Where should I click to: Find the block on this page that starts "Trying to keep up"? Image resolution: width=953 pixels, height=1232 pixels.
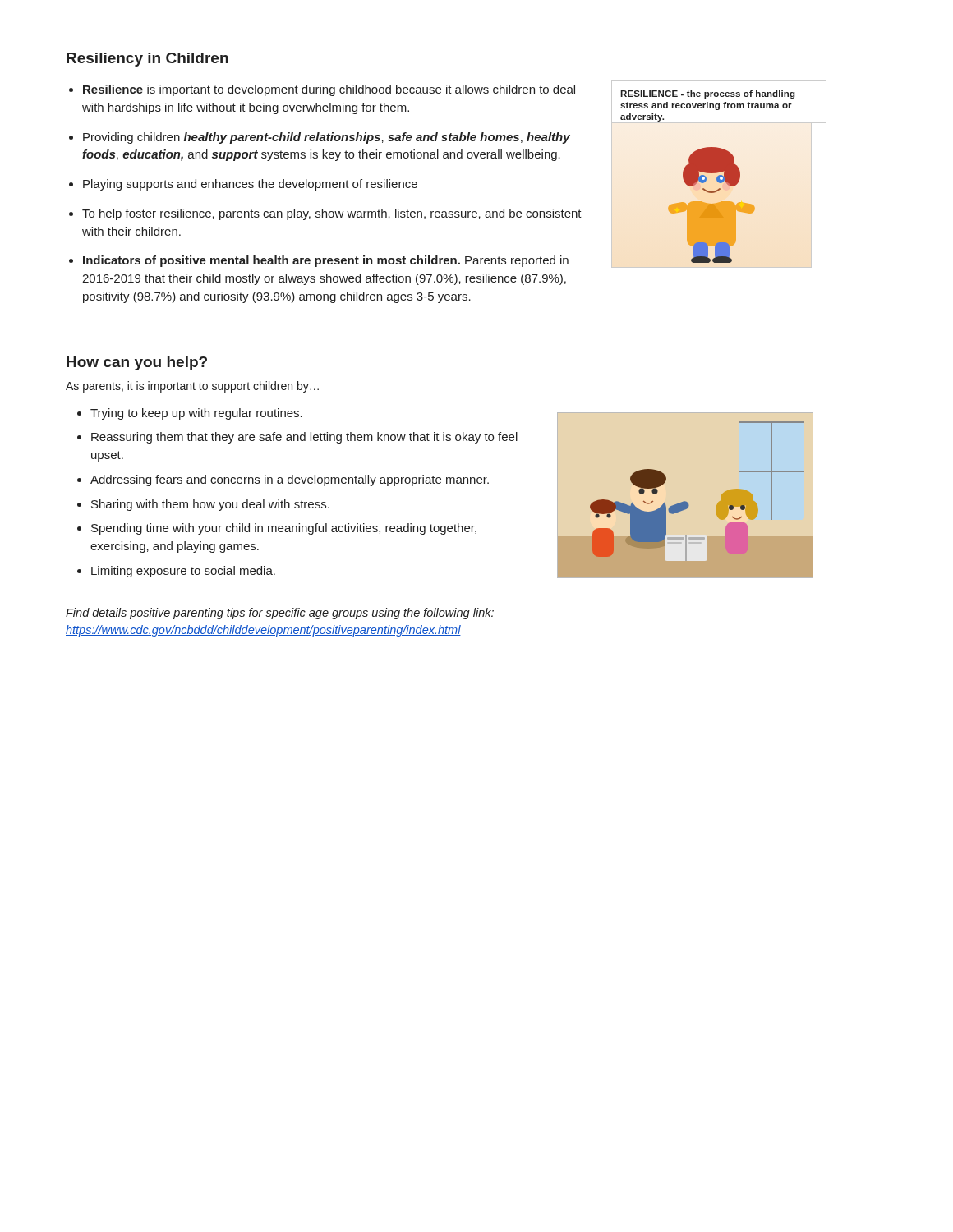[197, 412]
